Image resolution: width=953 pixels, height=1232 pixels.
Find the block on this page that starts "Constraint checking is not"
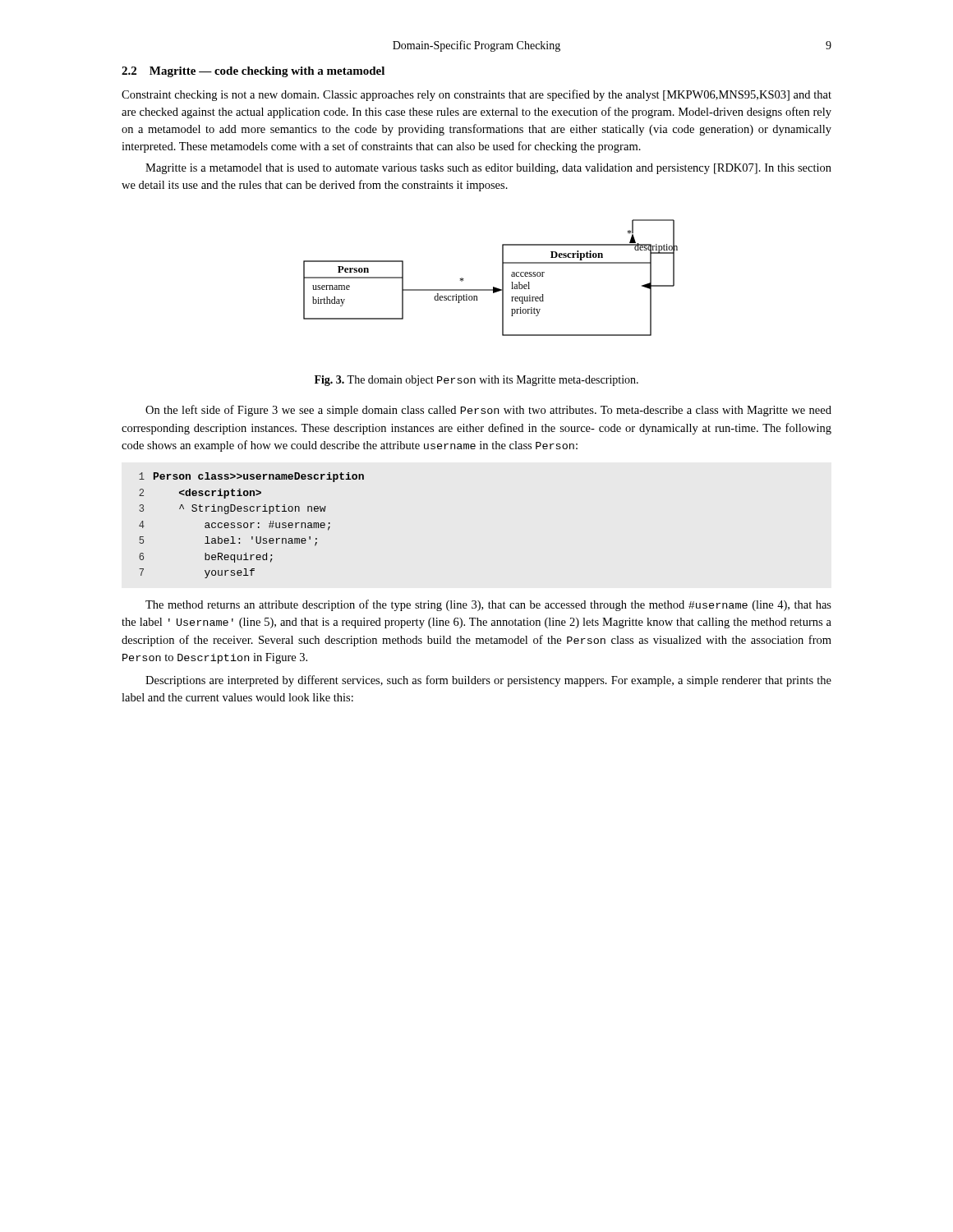pyautogui.click(x=476, y=120)
